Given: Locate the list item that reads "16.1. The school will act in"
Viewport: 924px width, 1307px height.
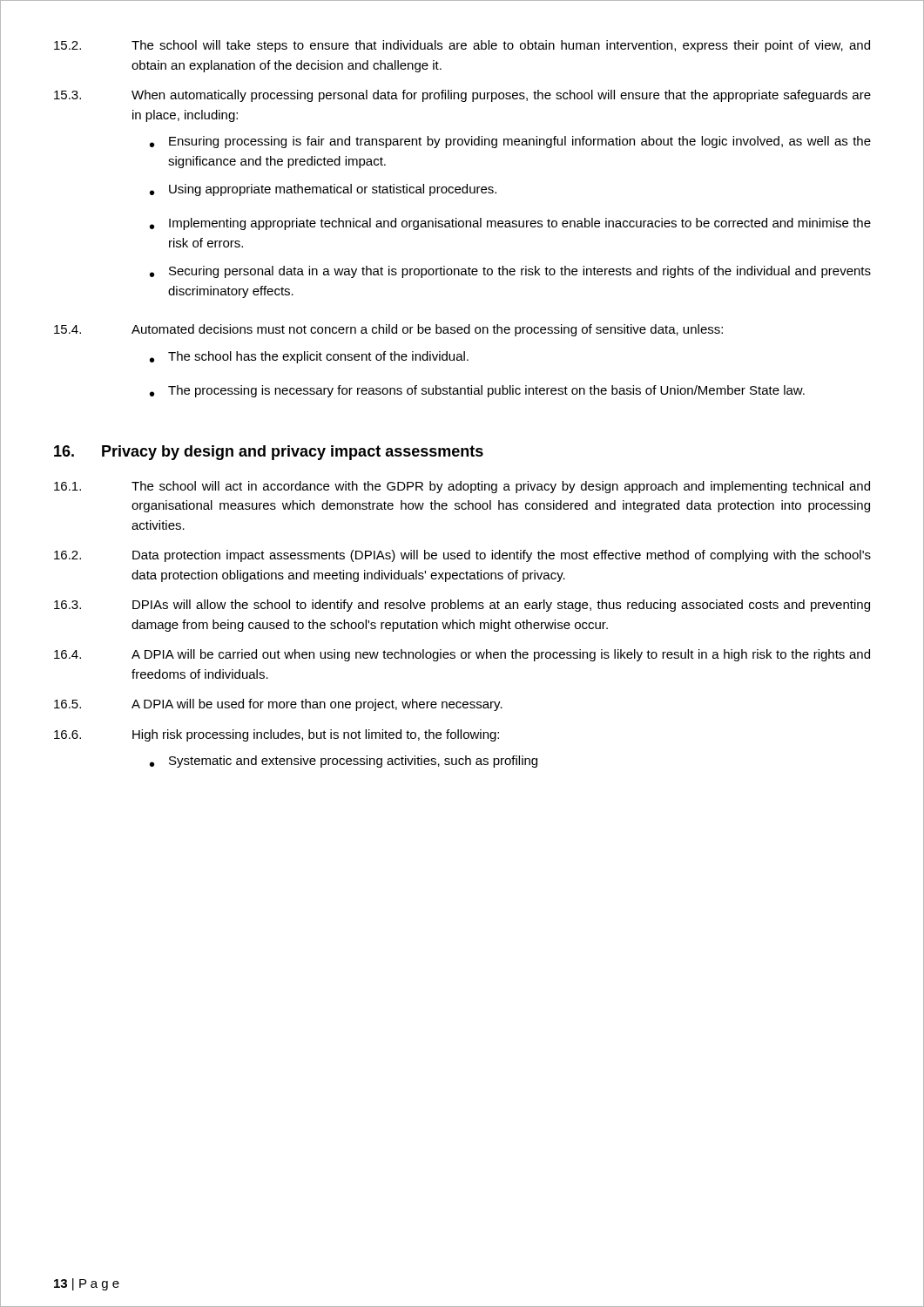Looking at the screenshot, I should 462,506.
